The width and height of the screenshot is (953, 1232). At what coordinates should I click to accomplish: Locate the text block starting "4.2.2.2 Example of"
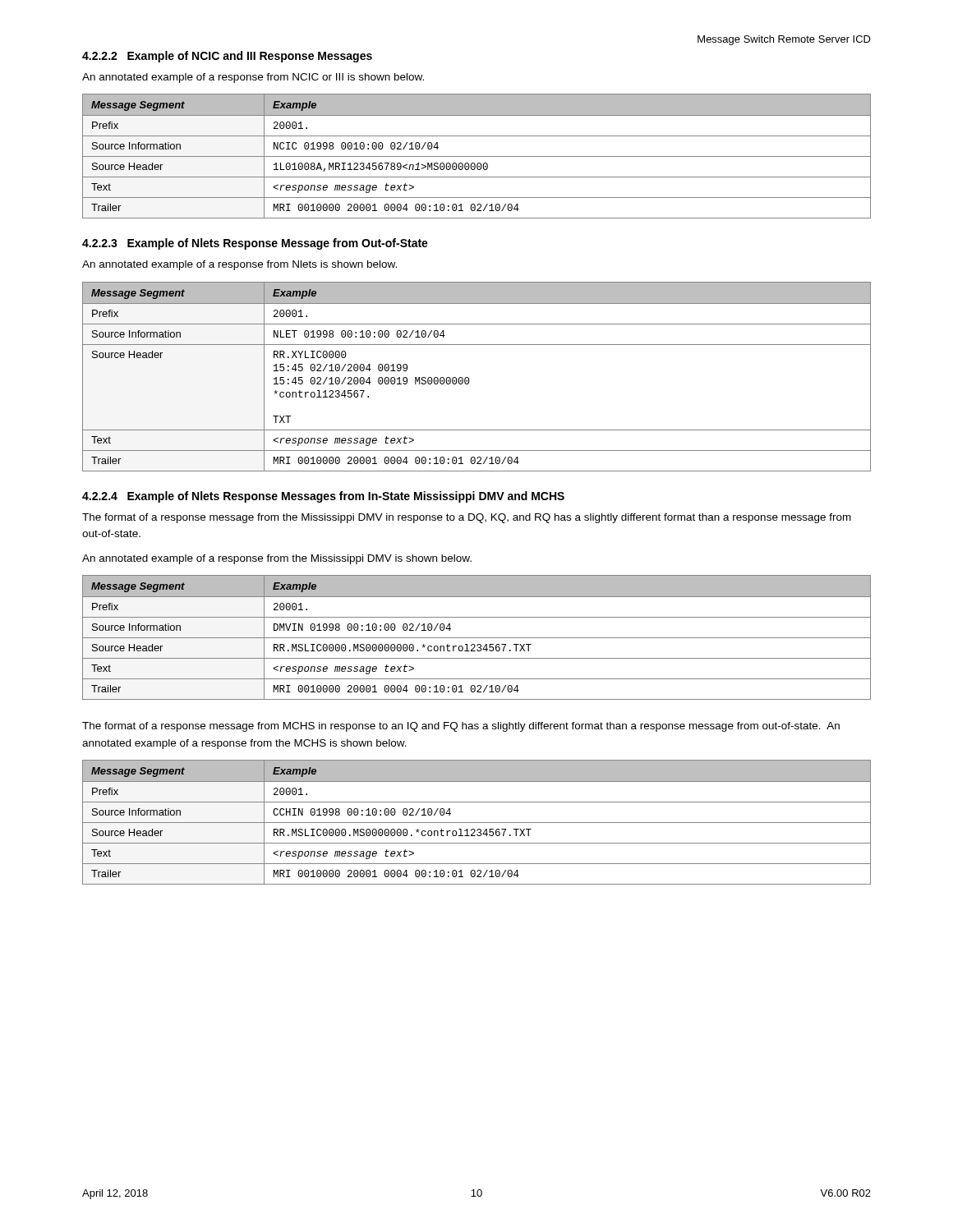click(227, 56)
